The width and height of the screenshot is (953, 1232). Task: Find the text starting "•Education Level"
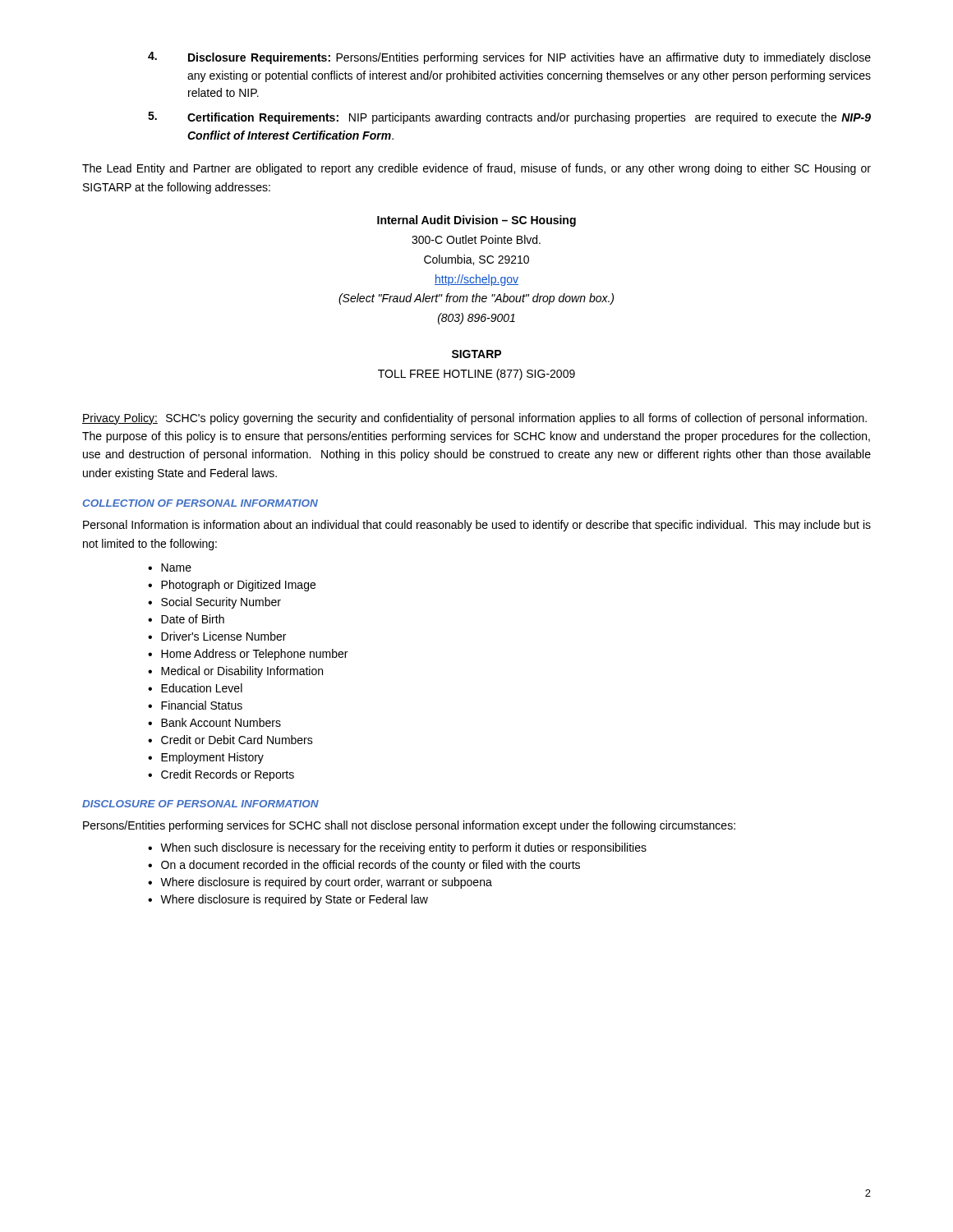195,689
